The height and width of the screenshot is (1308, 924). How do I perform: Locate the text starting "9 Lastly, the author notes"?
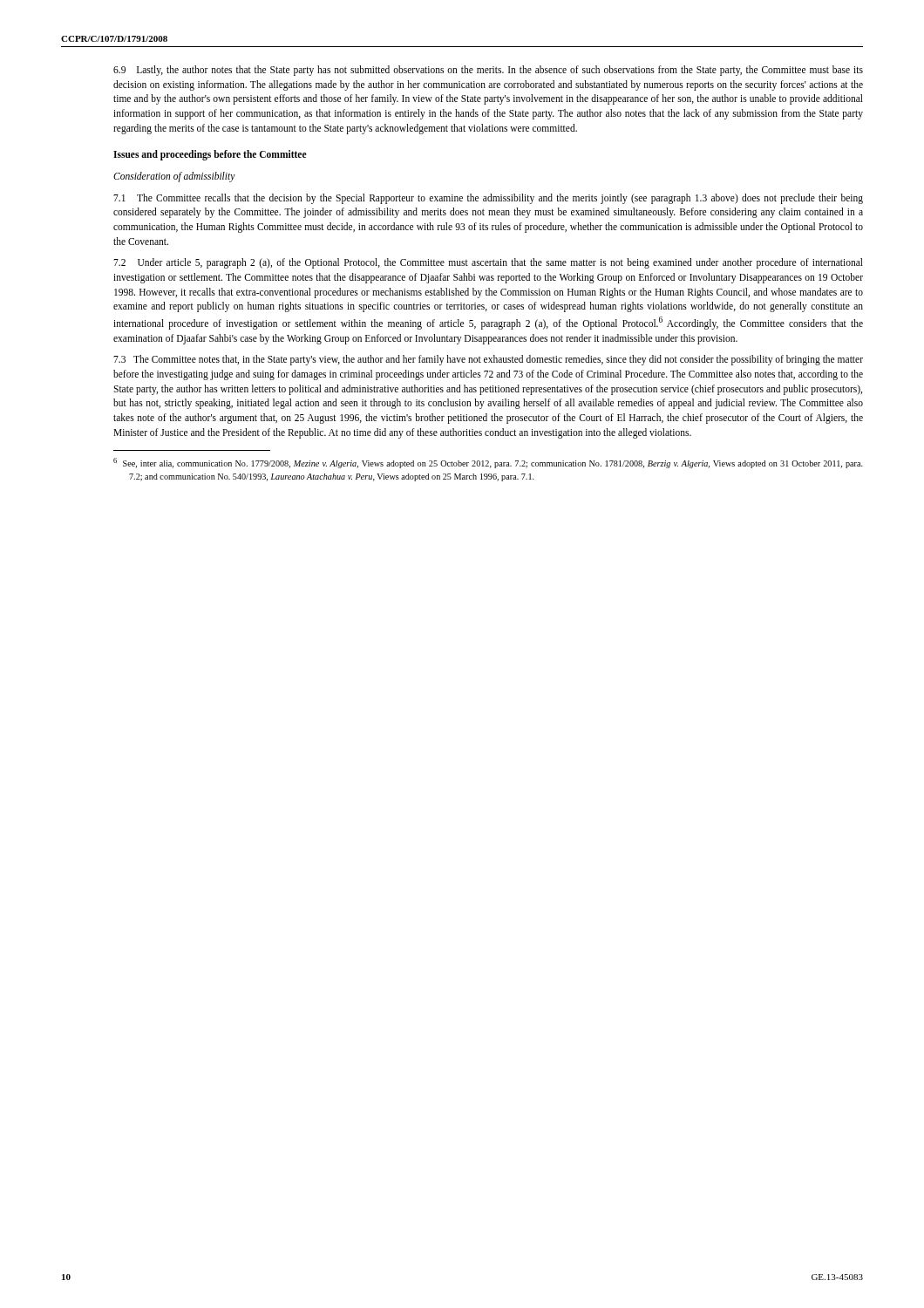[x=488, y=99]
